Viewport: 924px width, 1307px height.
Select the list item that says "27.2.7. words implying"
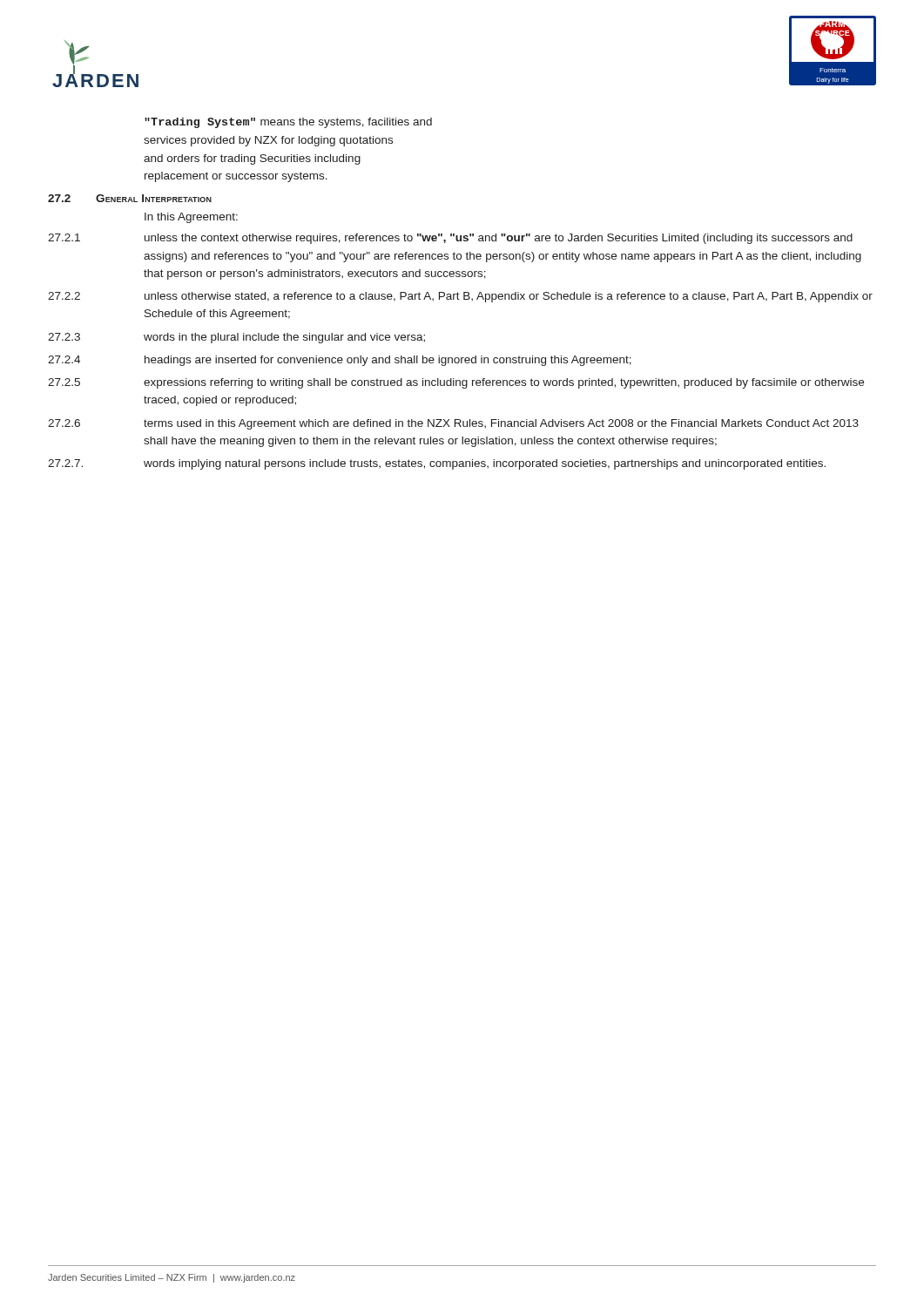pyautogui.click(x=462, y=464)
